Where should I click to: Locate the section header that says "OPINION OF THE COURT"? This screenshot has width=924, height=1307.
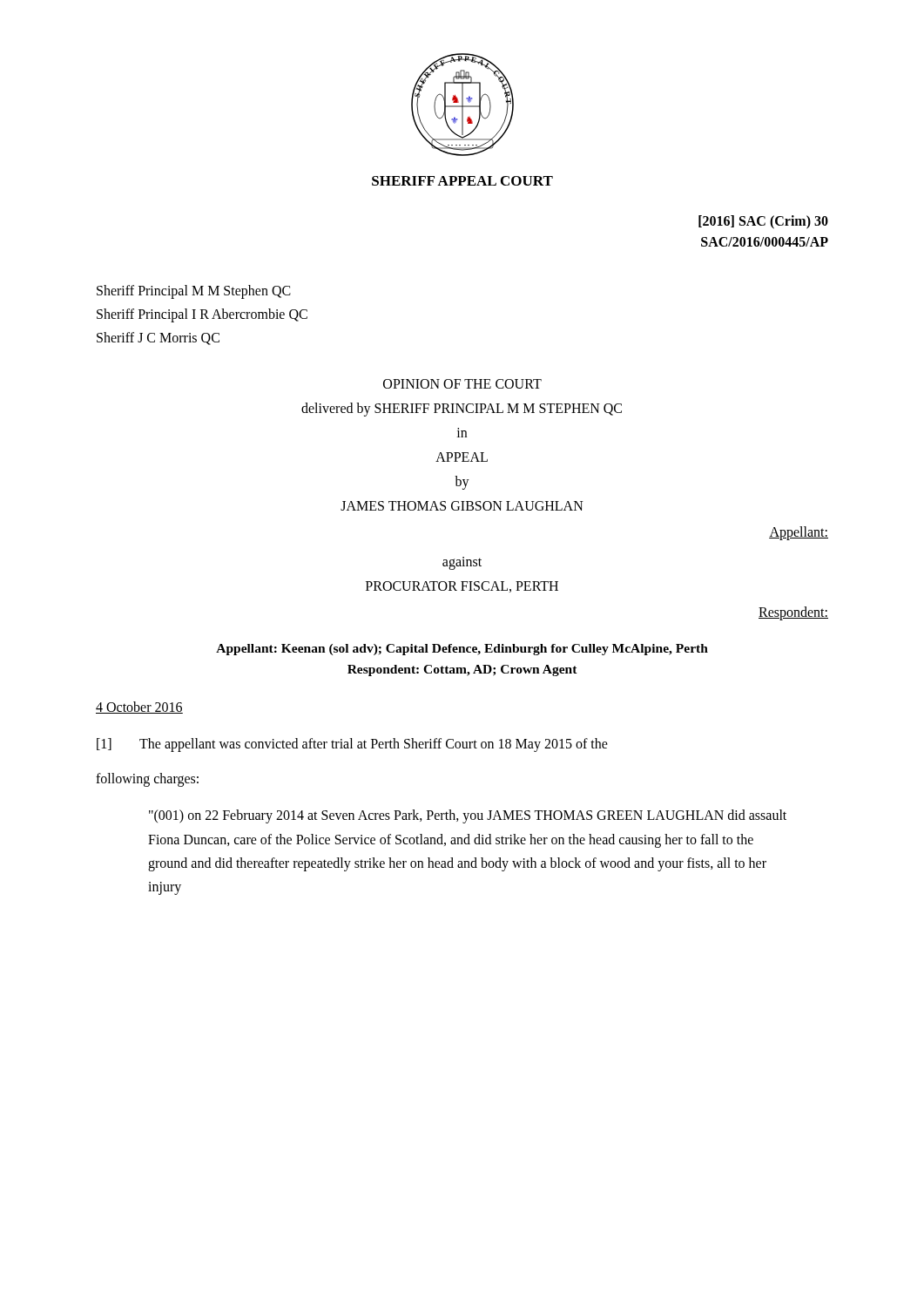[462, 383]
